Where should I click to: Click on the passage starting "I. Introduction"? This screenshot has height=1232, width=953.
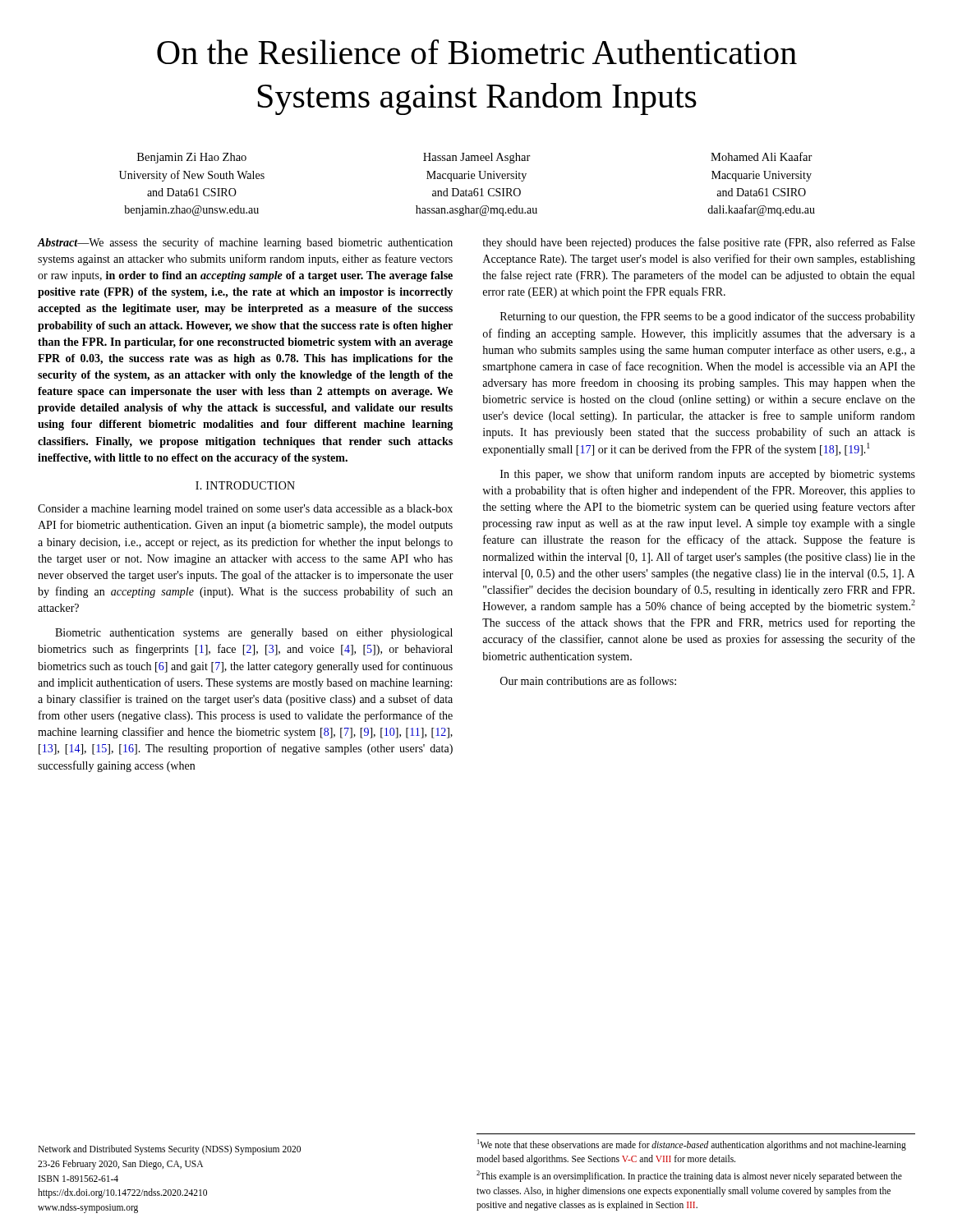coord(245,486)
